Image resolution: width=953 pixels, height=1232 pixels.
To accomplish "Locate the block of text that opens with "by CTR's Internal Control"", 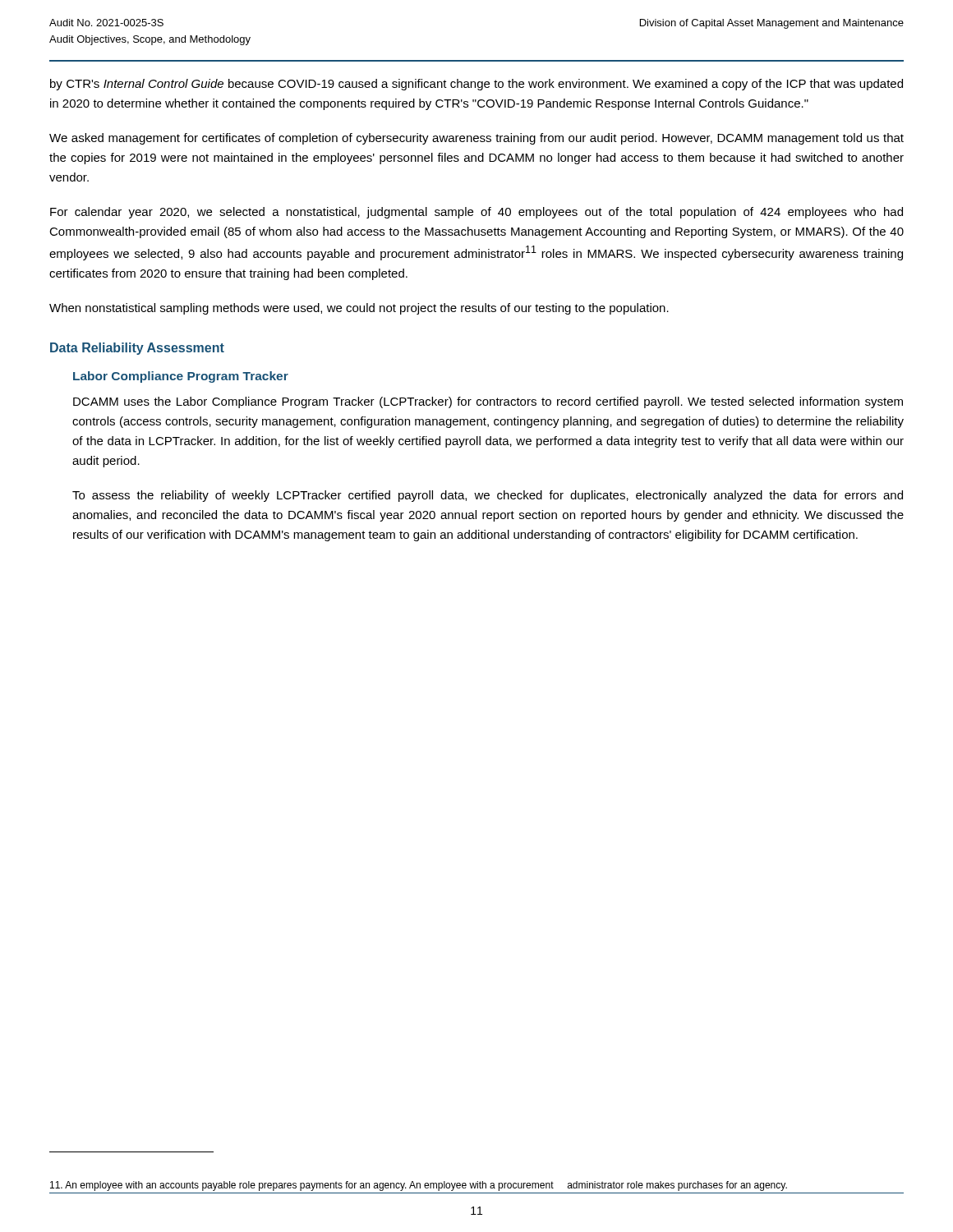I will click(476, 93).
